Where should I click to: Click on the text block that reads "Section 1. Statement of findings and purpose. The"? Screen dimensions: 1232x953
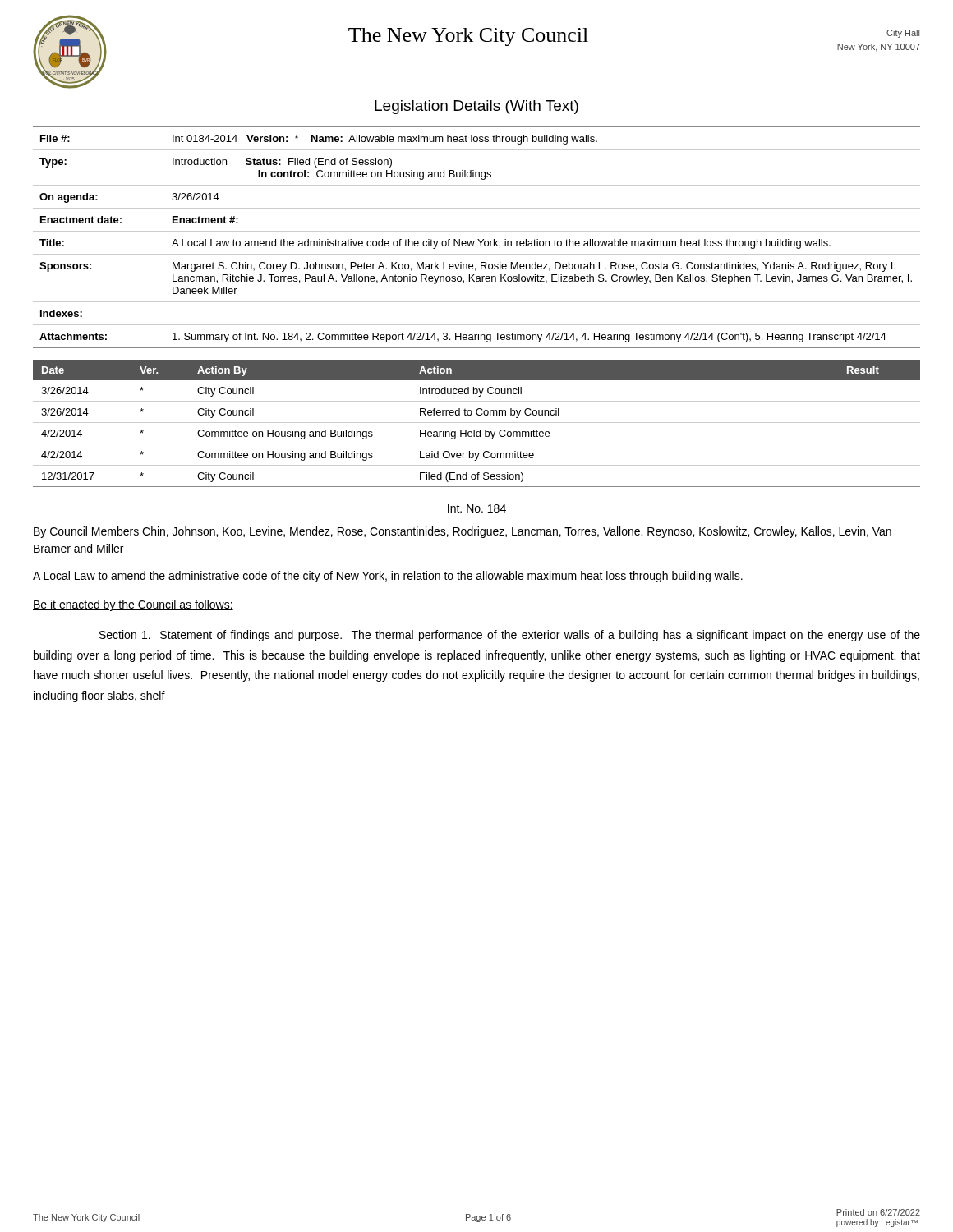[476, 665]
